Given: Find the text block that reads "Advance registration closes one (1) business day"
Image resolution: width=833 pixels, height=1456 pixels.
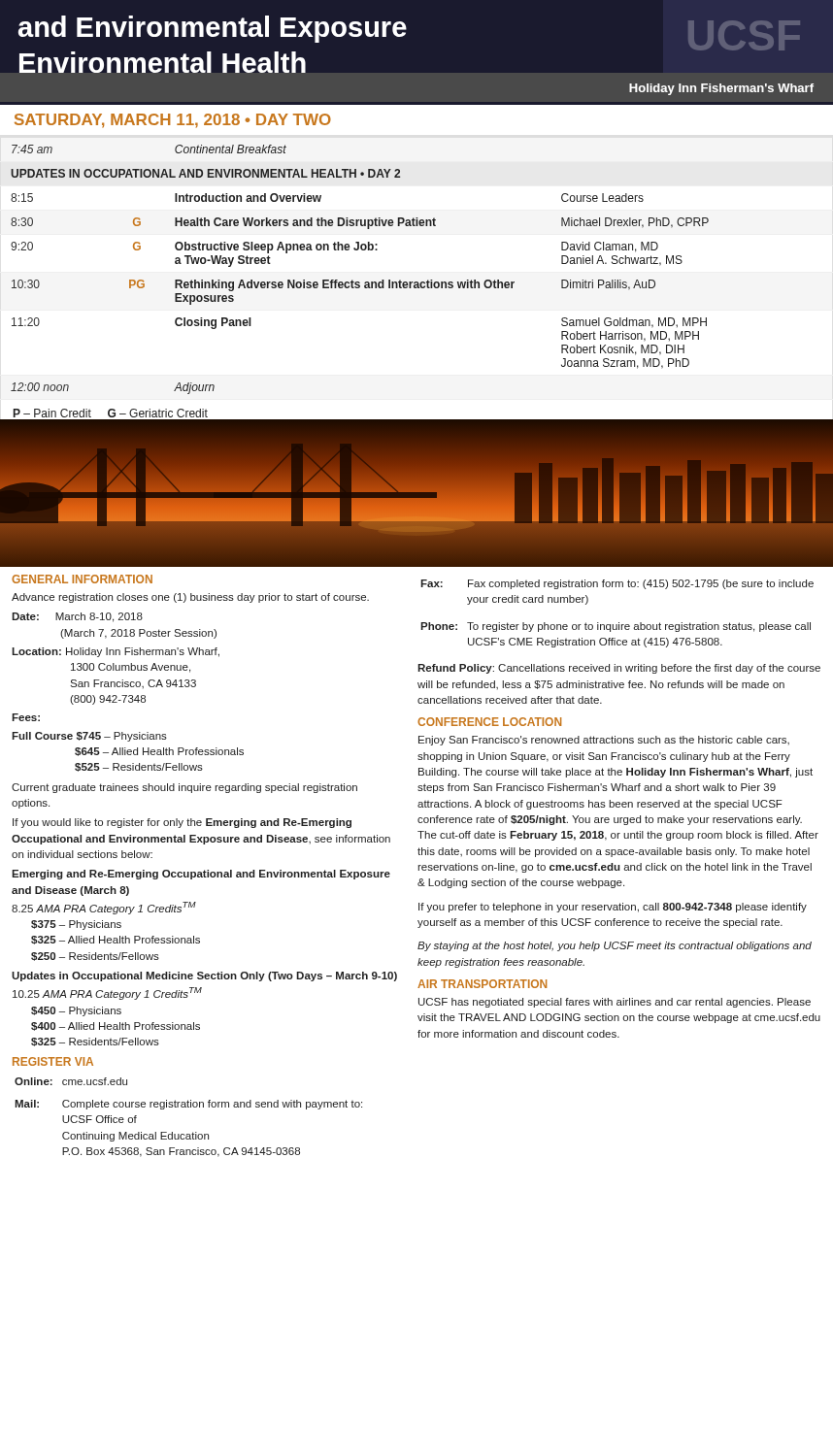Looking at the screenshot, I should click(x=191, y=597).
